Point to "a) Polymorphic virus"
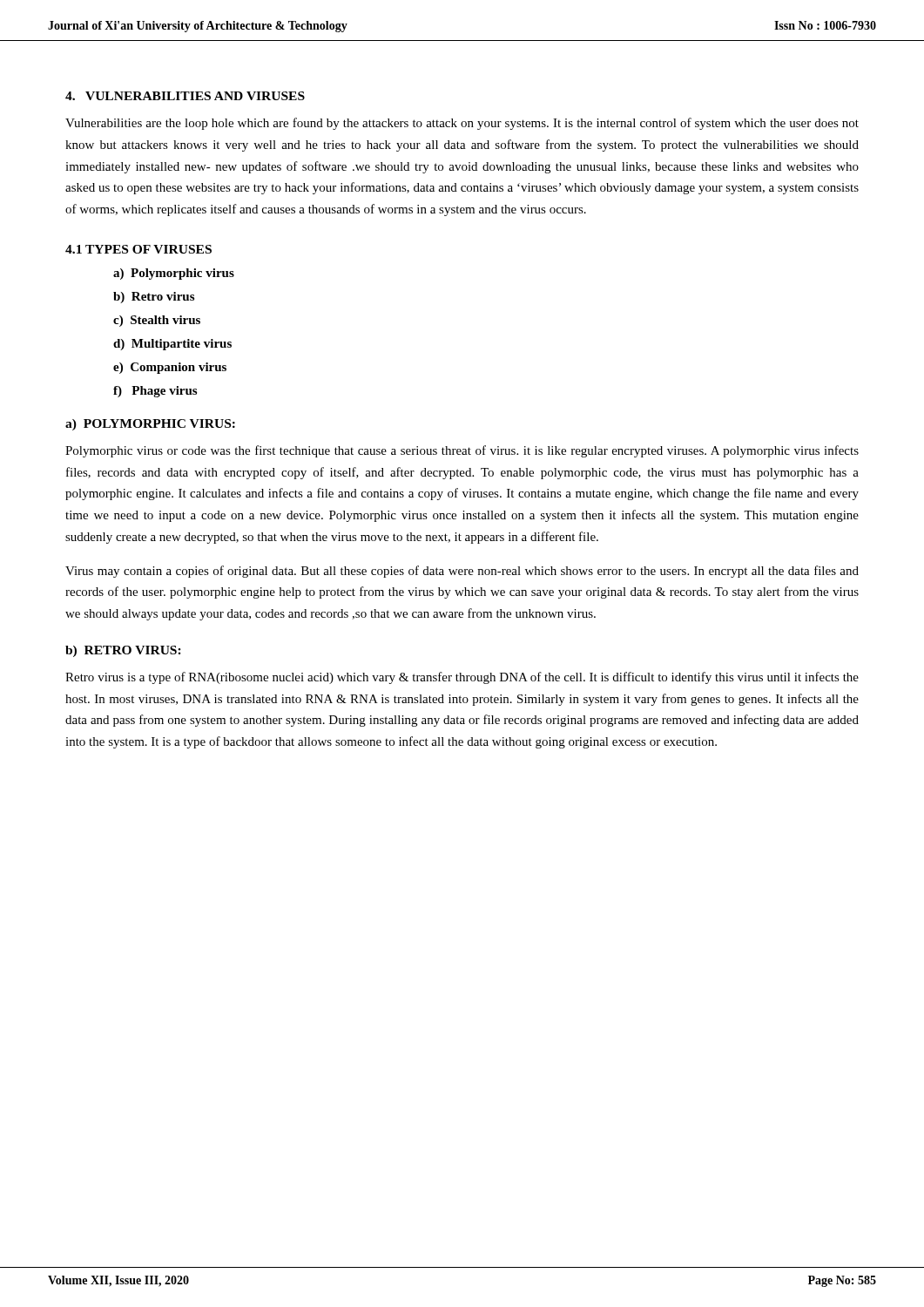This screenshot has height=1307, width=924. (174, 273)
